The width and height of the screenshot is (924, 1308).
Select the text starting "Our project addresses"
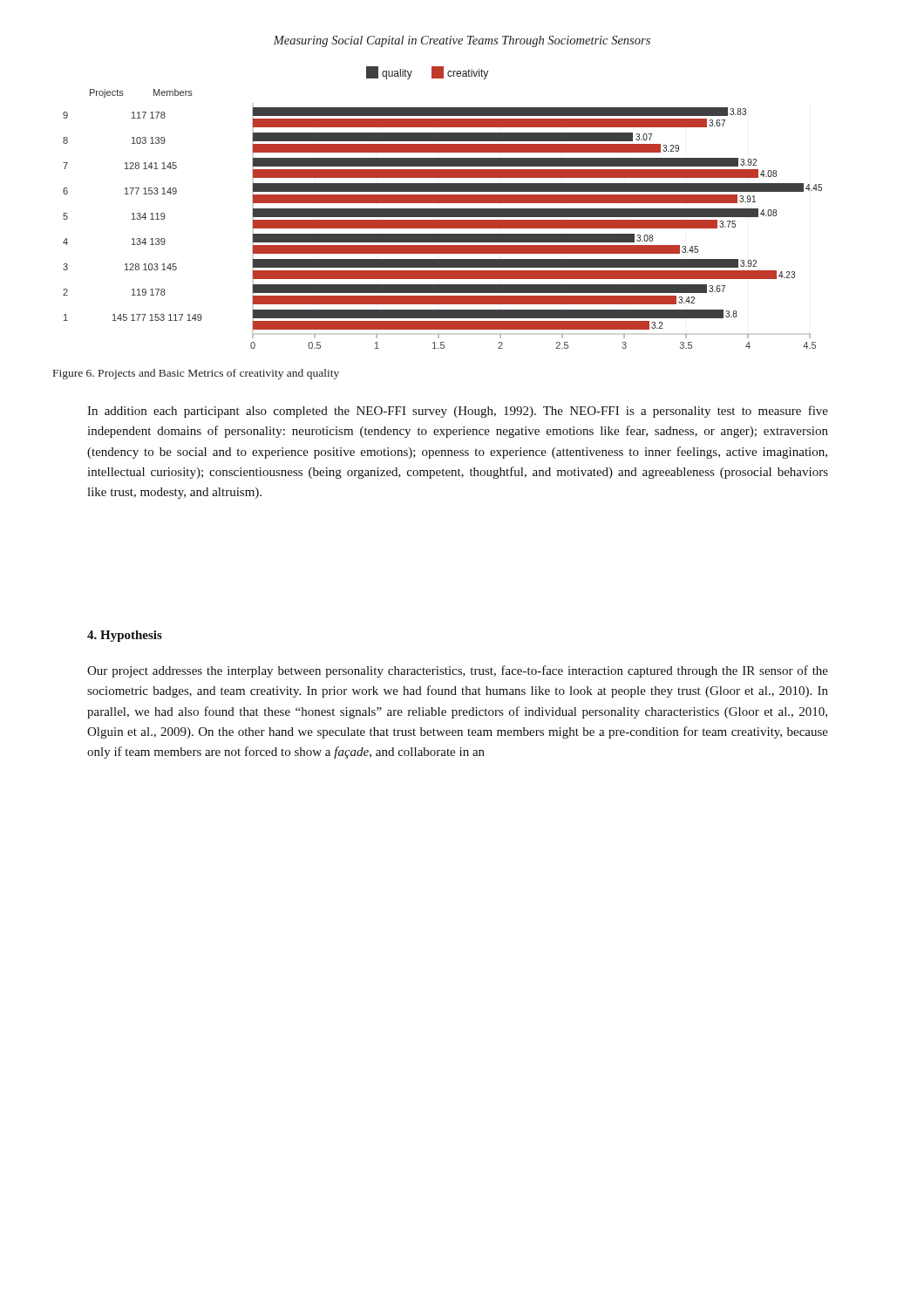tap(458, 711)
